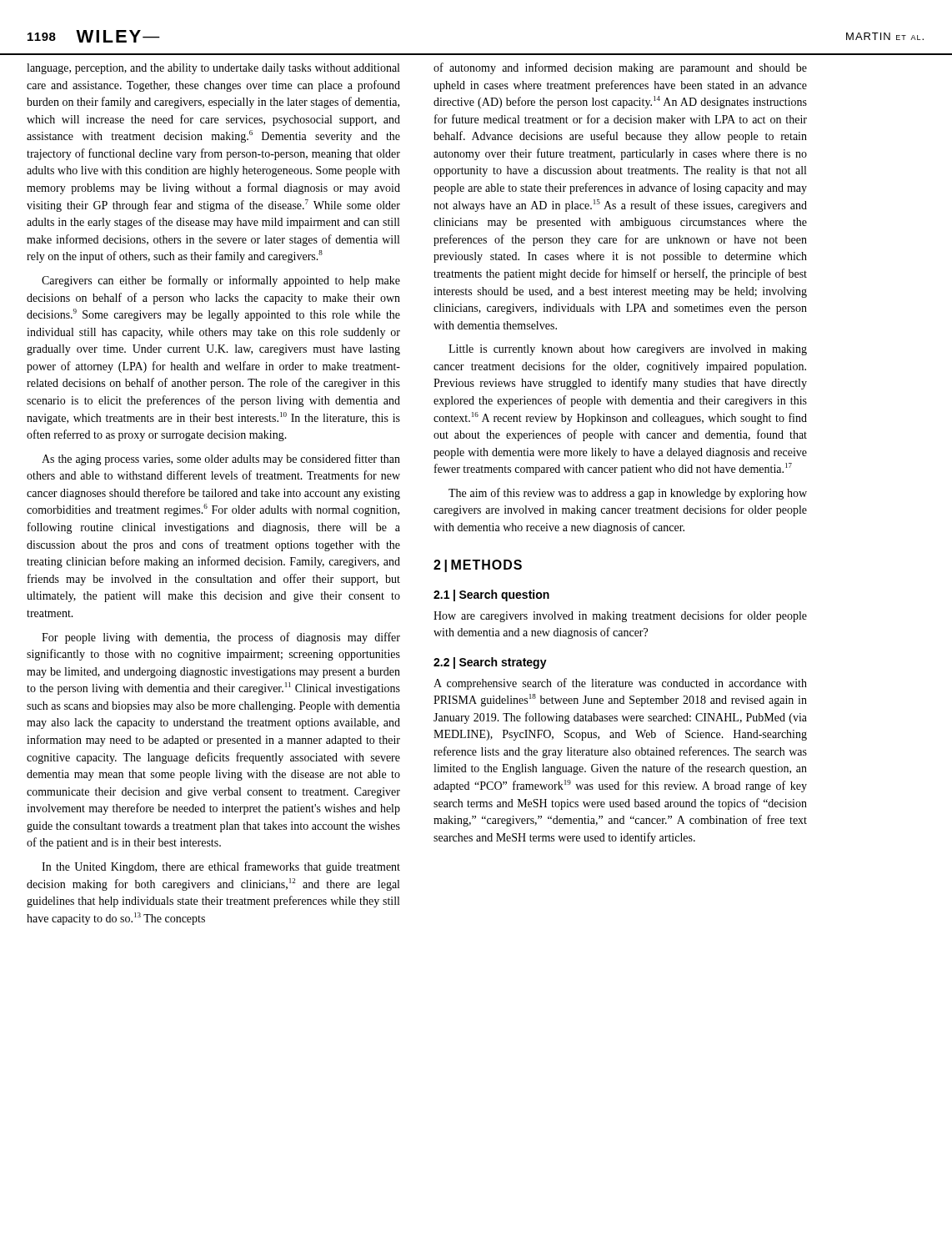Find the block on this page that starts "The aim of this review was to"
952x1251 pixels.
(620, 511)
